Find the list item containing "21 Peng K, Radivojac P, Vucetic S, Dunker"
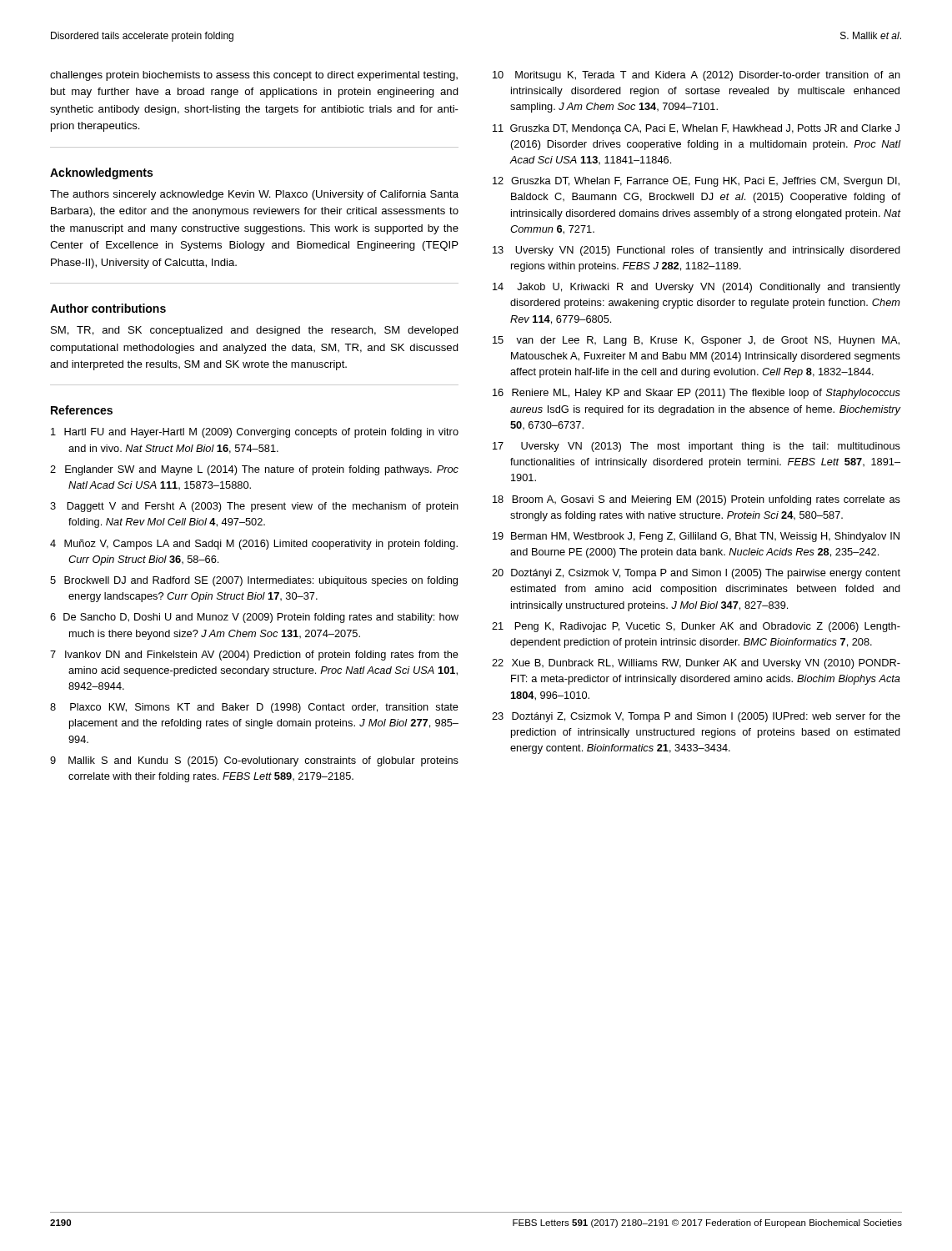The height and width of the screenshot is (1251, 952). click(696, 634)
